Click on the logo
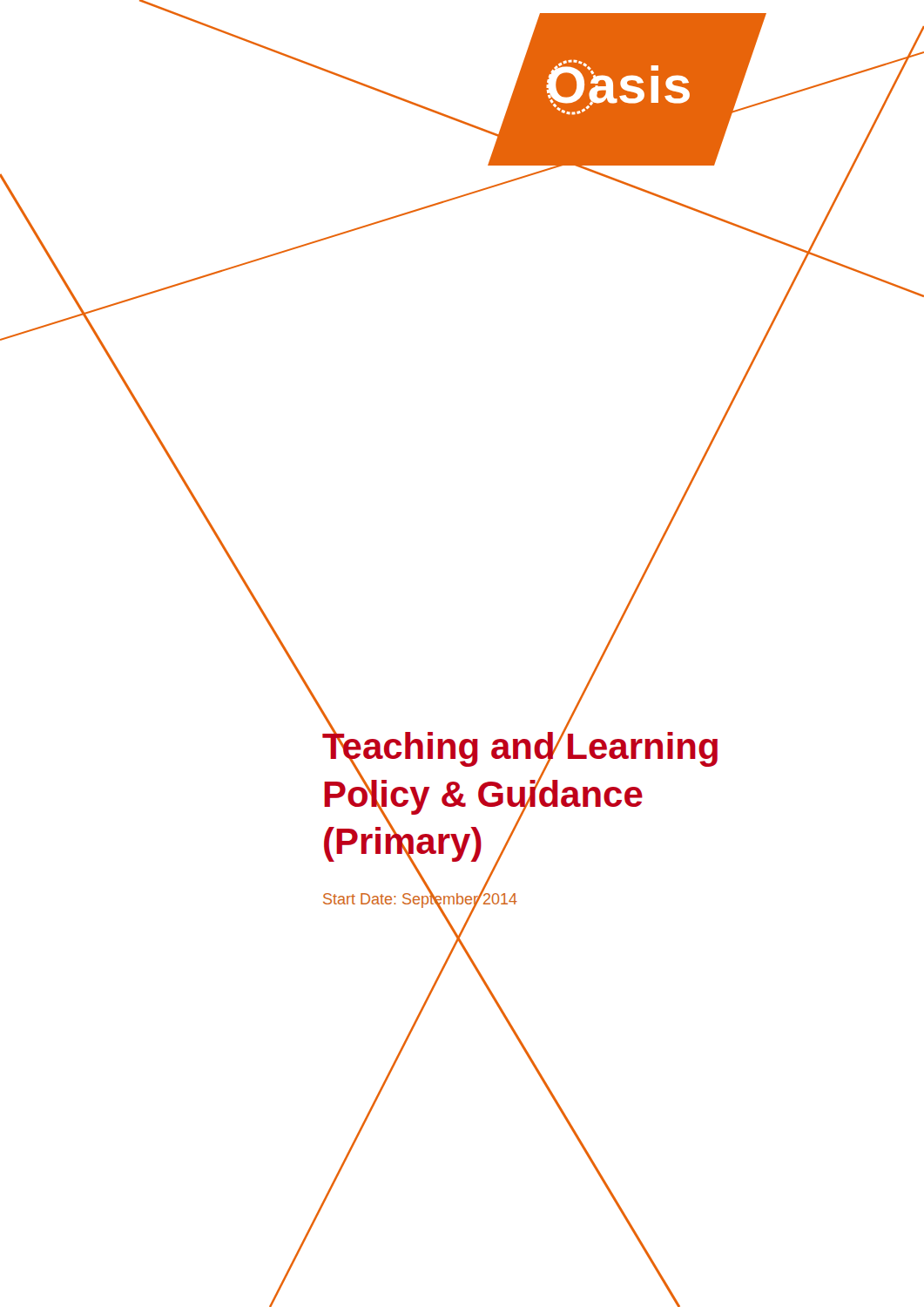Image resolution: width=924 pixels, height=1307 pixels. coord(462,654)
